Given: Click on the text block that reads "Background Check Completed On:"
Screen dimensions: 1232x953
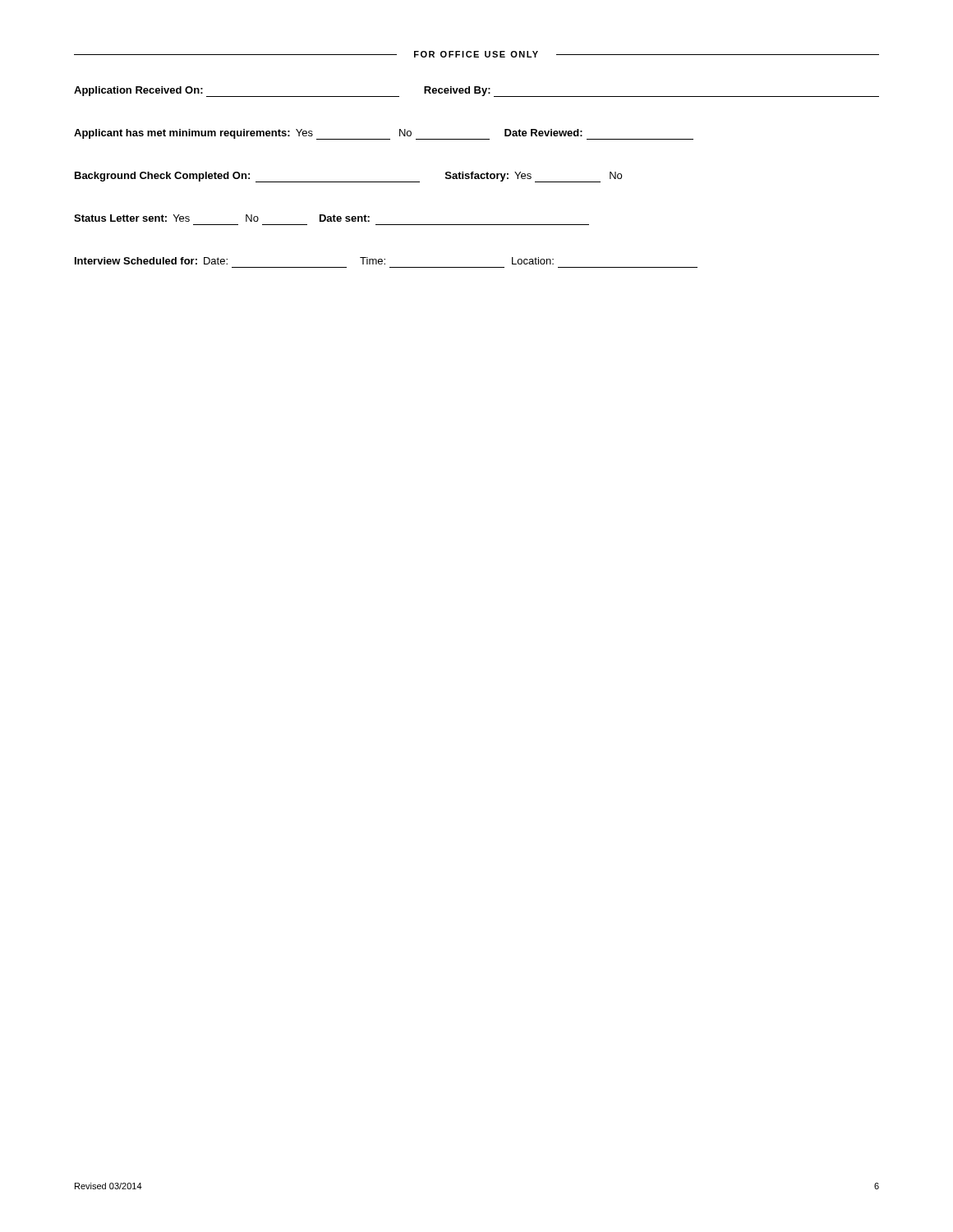Looking at the screenshot, I should tap(348, 176).
